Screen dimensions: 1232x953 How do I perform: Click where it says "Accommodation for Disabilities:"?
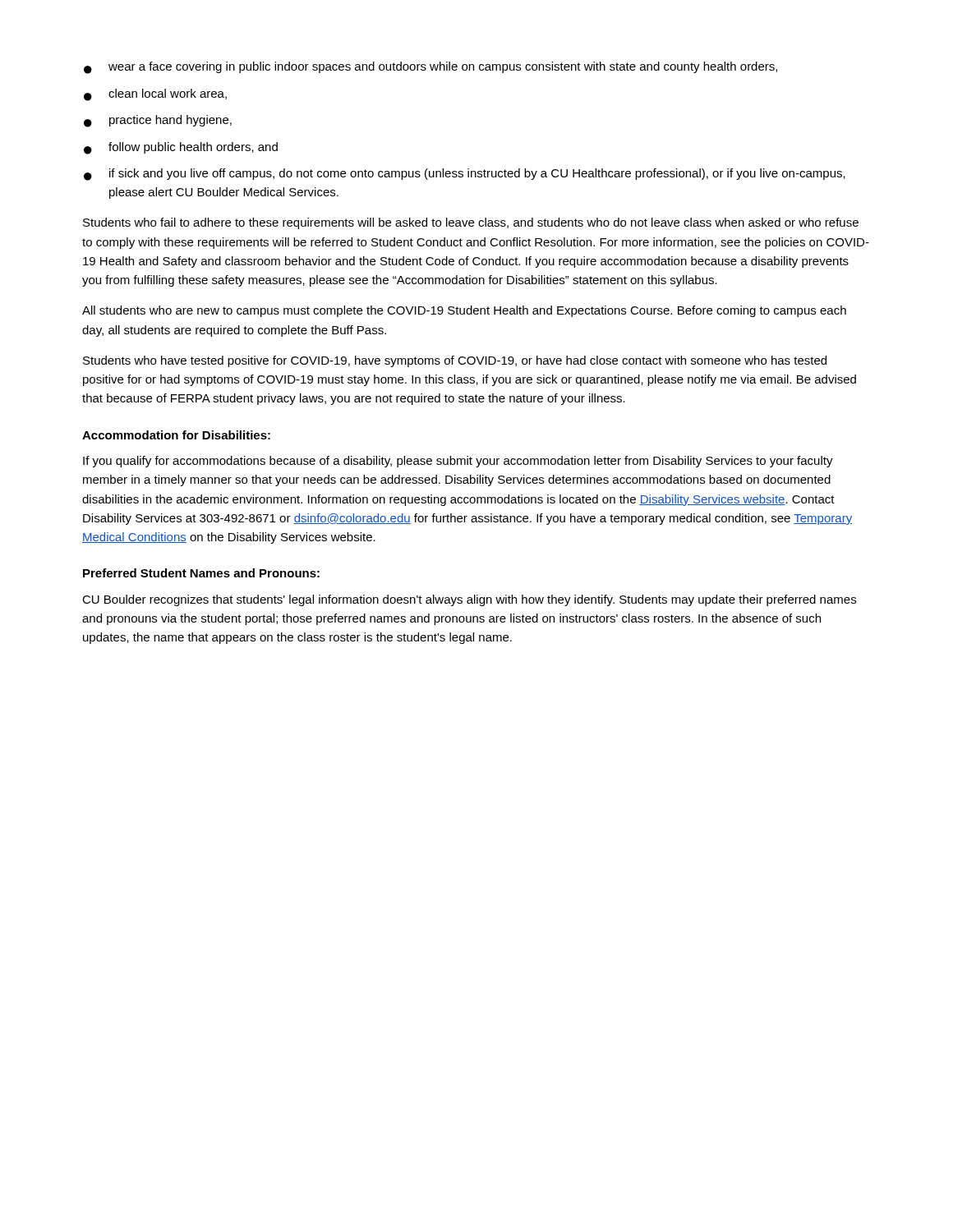(177, 435)
